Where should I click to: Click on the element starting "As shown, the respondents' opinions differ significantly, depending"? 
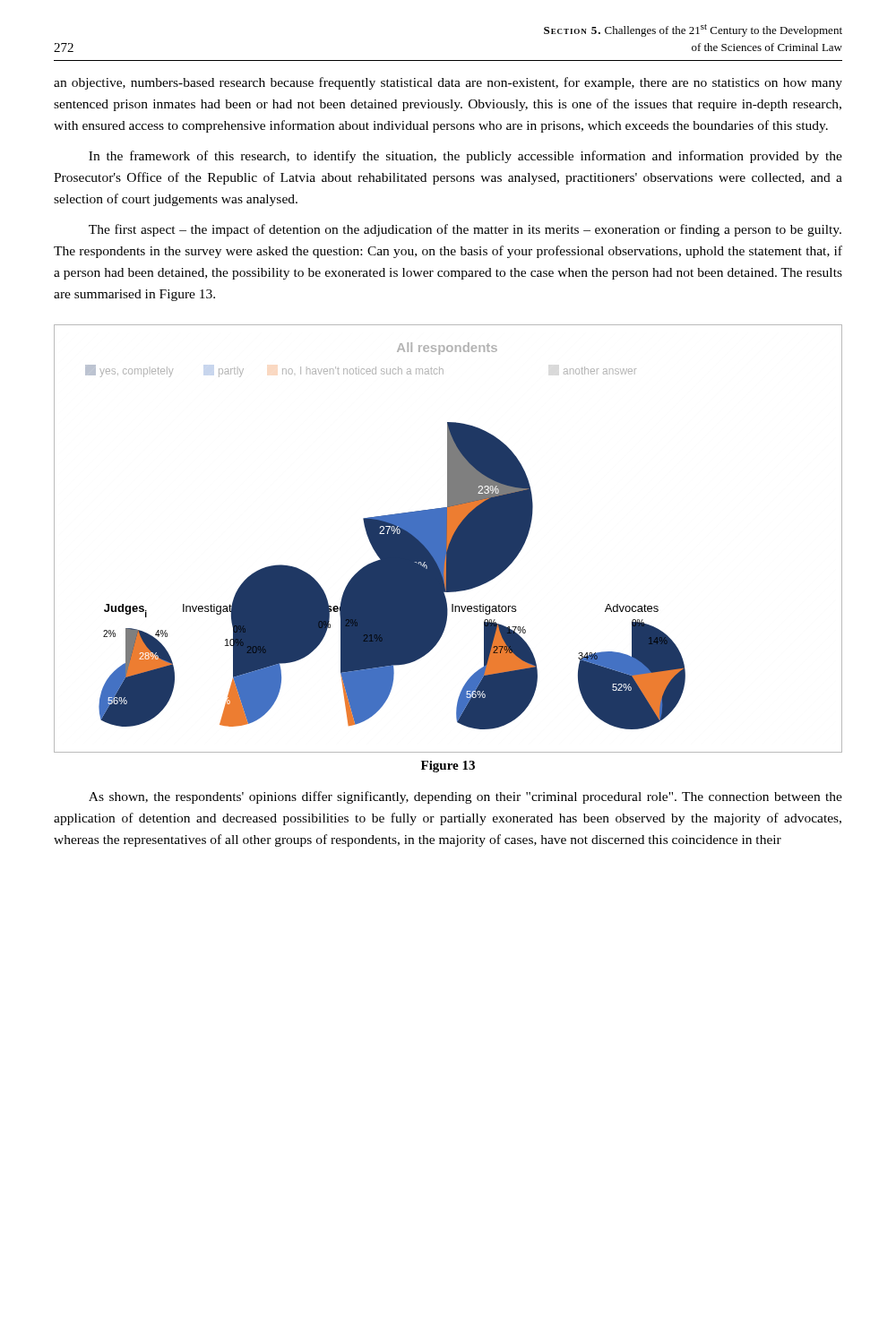click(x=448, y=818)
